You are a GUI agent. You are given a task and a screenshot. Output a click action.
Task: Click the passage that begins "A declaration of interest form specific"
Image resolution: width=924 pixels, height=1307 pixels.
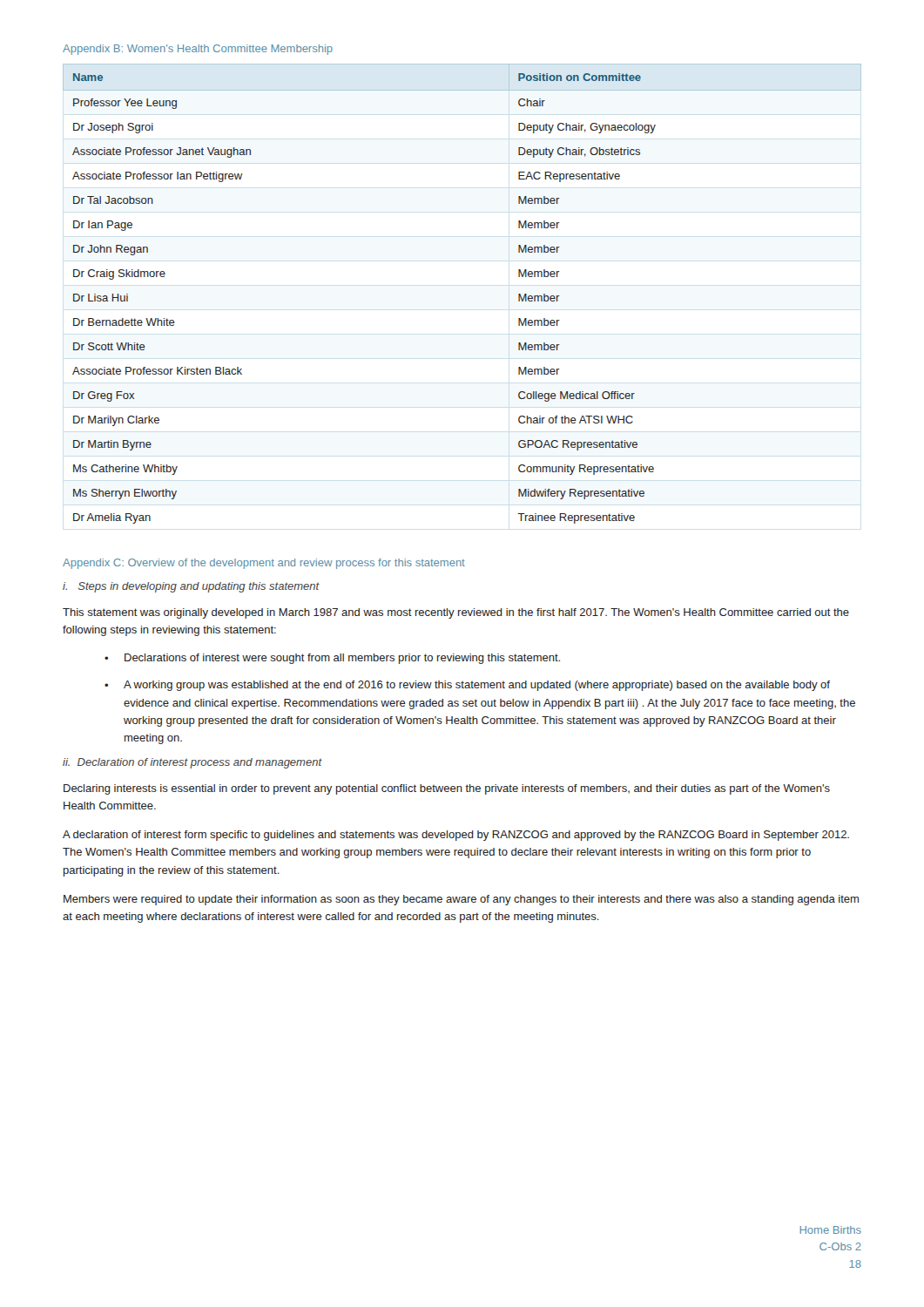coord(462,853)
